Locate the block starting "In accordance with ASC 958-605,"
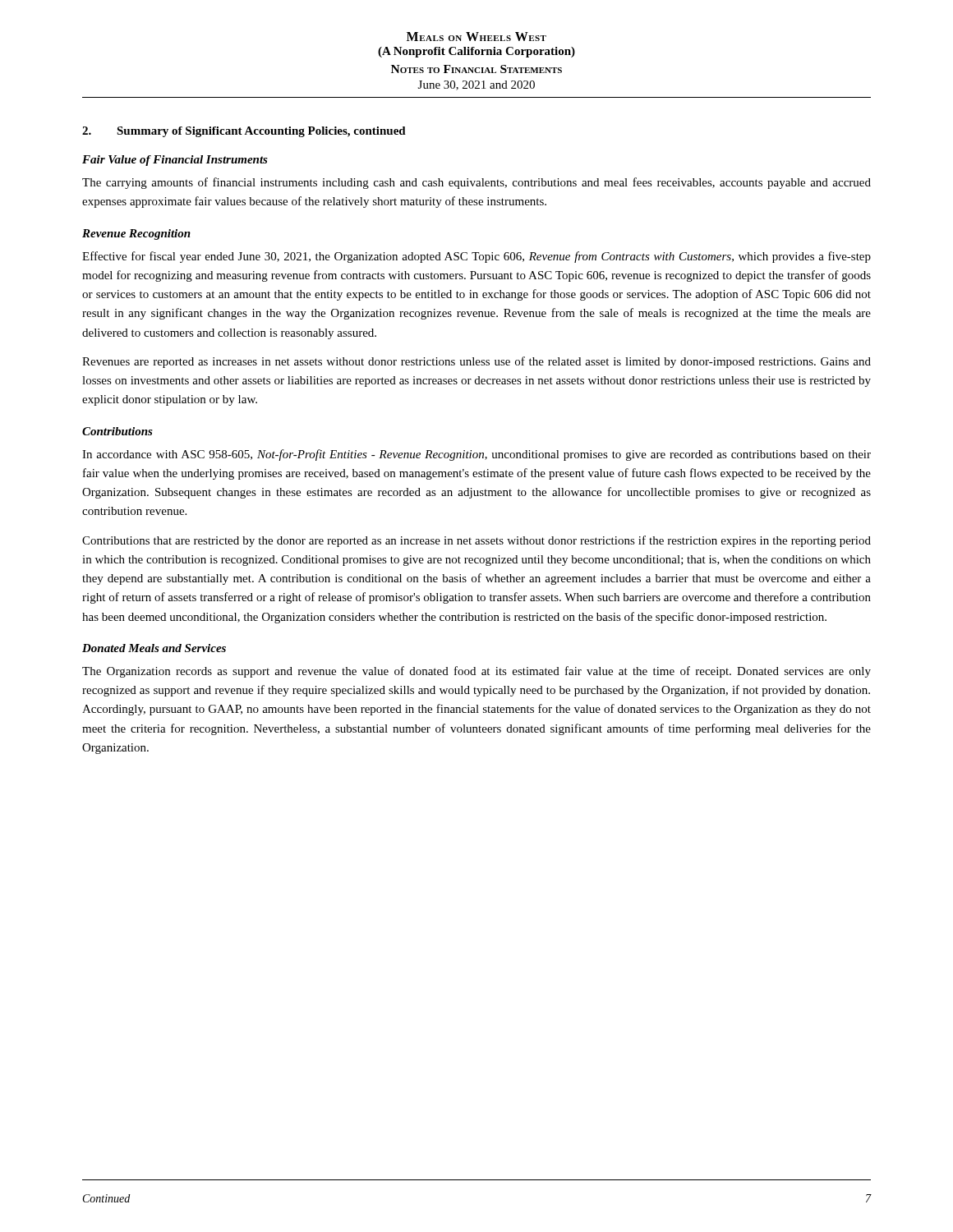Screen dimensions: 1232x953 [476, 482]
